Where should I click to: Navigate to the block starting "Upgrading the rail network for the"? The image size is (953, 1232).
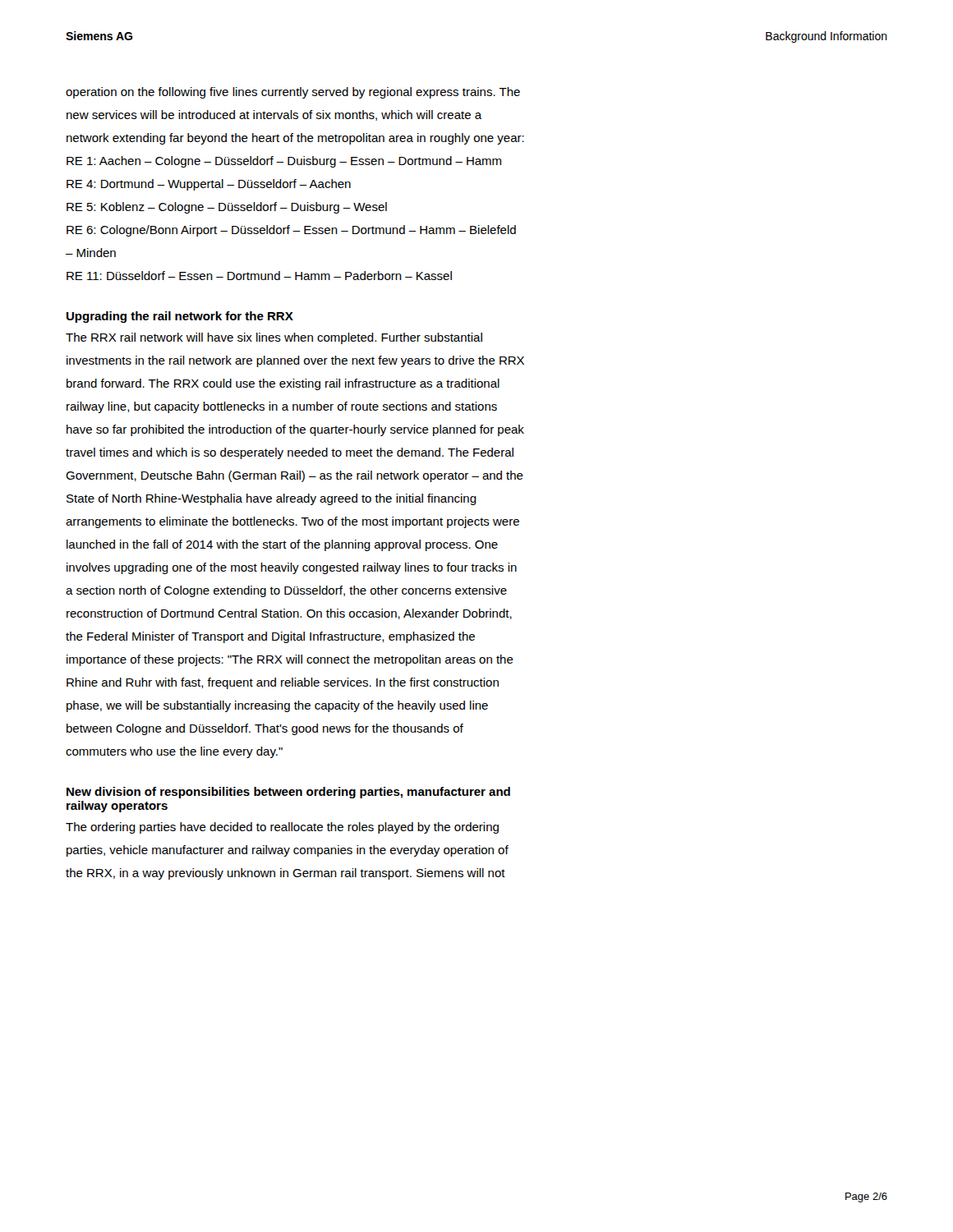[x=179, y=316]
